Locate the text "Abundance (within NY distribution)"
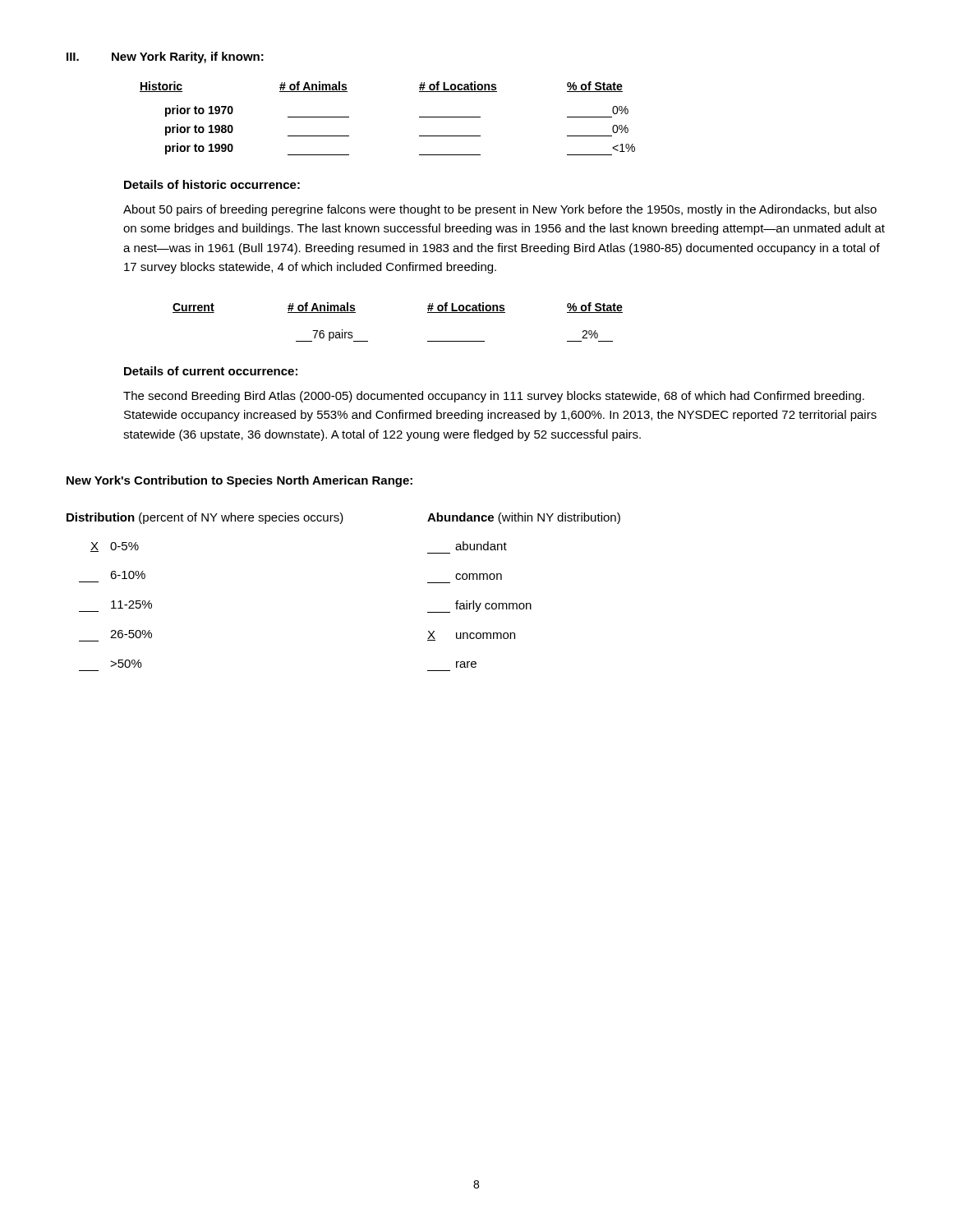This screenshot has height=1232, width=953. click(x=524, y=517)
